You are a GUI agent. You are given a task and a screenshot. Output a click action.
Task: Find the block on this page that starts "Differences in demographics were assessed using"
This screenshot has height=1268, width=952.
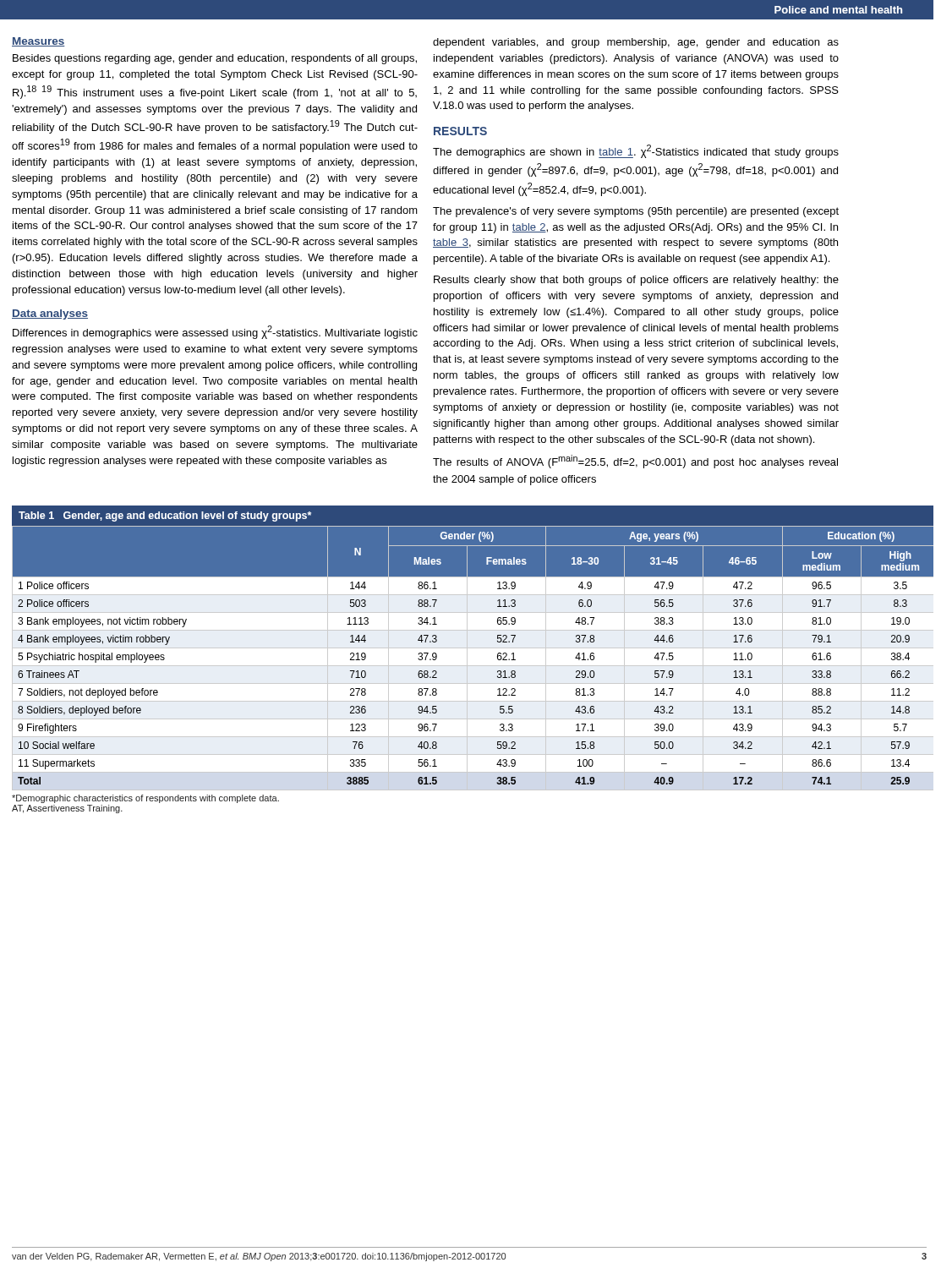tap(215, 395)
